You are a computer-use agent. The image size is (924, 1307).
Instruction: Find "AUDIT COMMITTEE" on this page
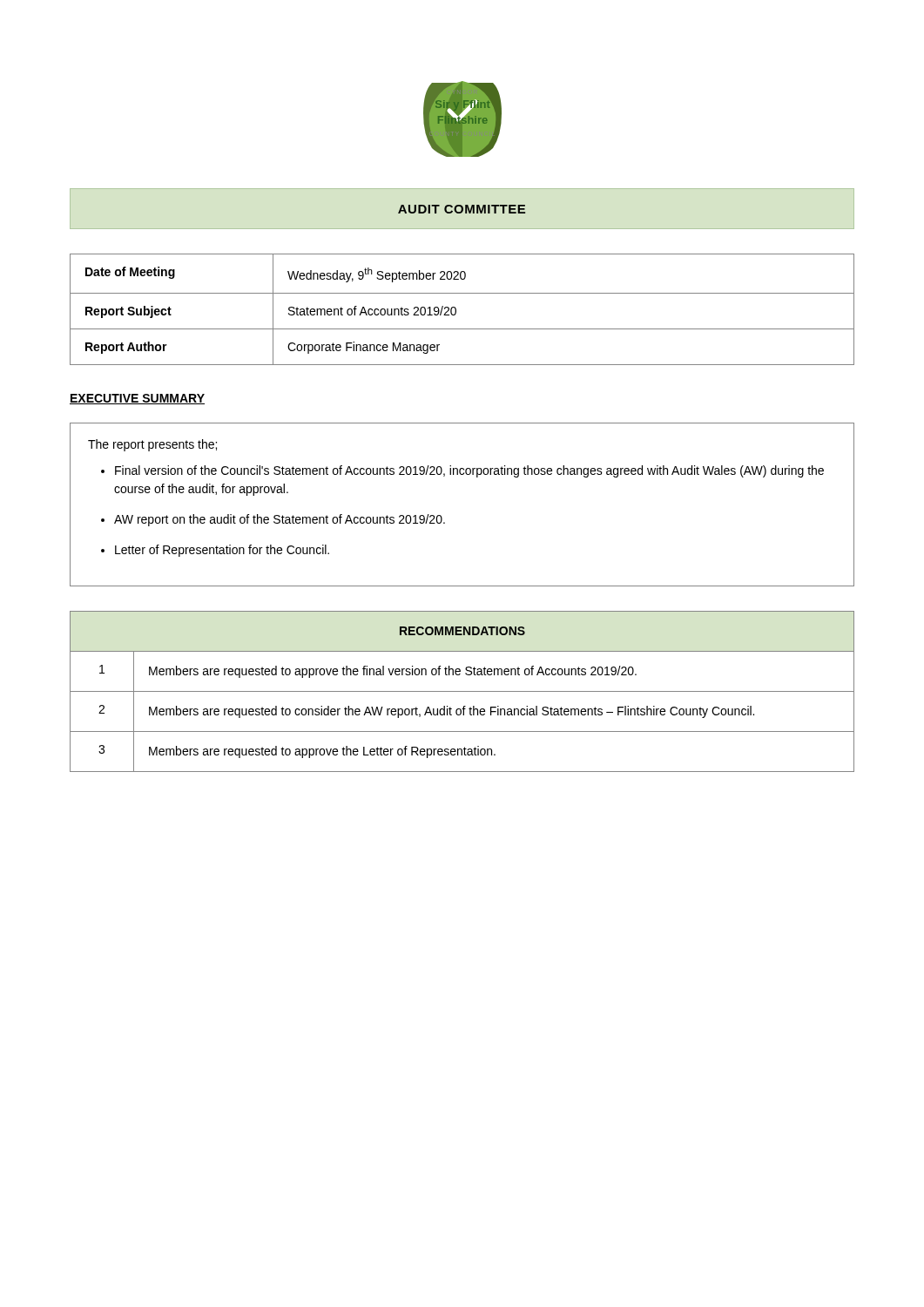pos(462,209)
